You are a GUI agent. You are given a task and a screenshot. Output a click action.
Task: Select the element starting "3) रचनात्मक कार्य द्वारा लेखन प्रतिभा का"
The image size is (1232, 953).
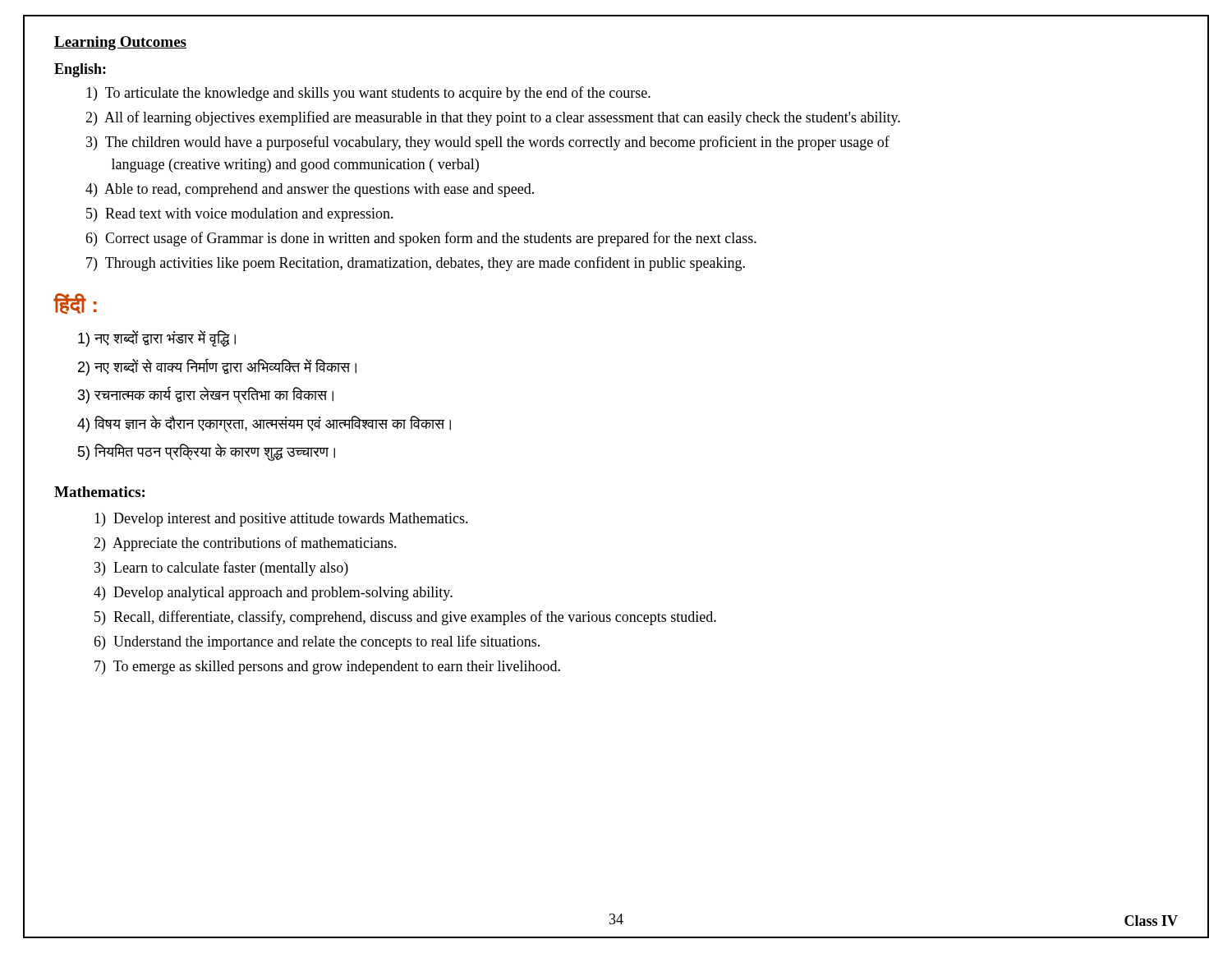(207, 395)
